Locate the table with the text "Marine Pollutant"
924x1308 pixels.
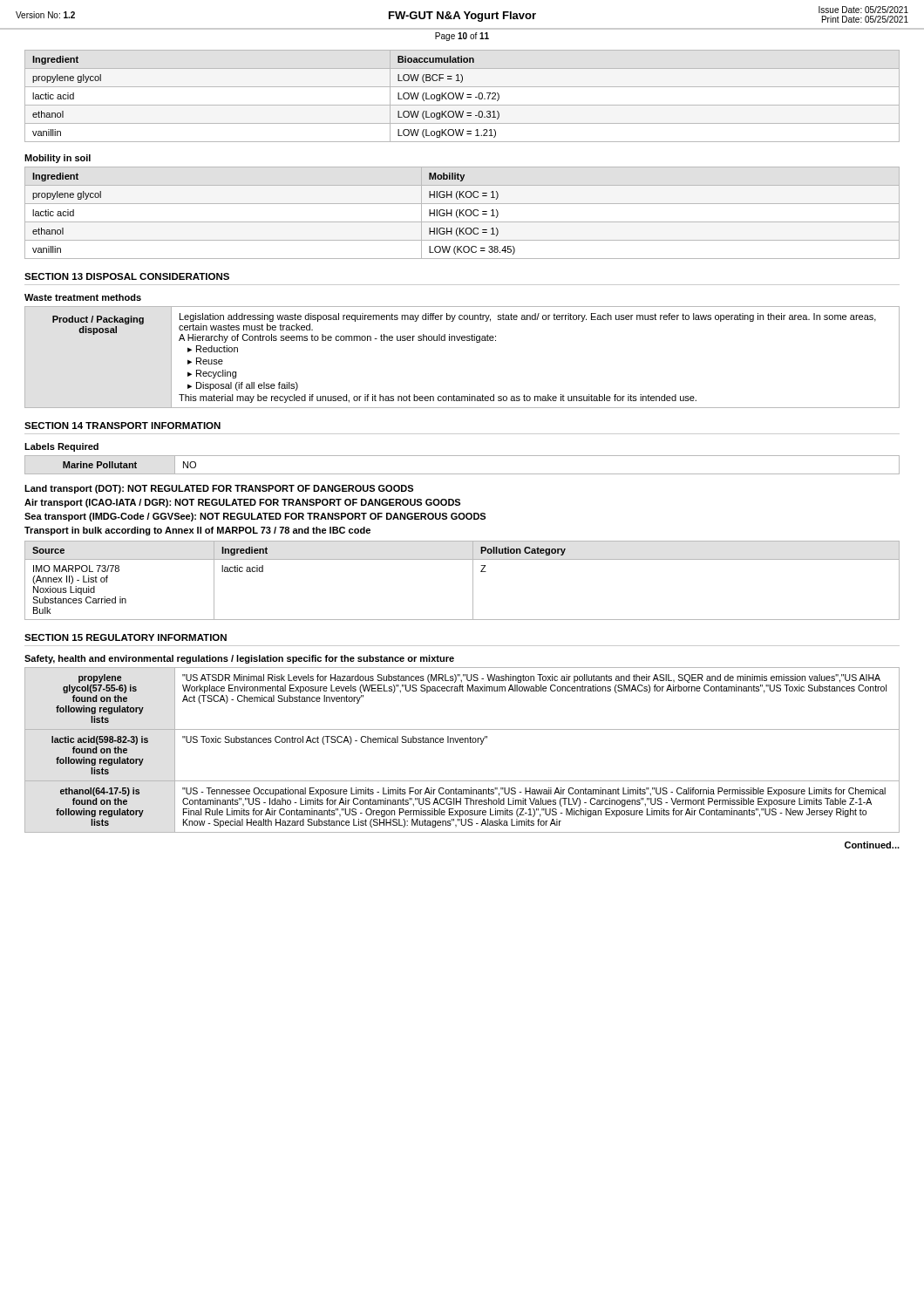tap(462, 465)
